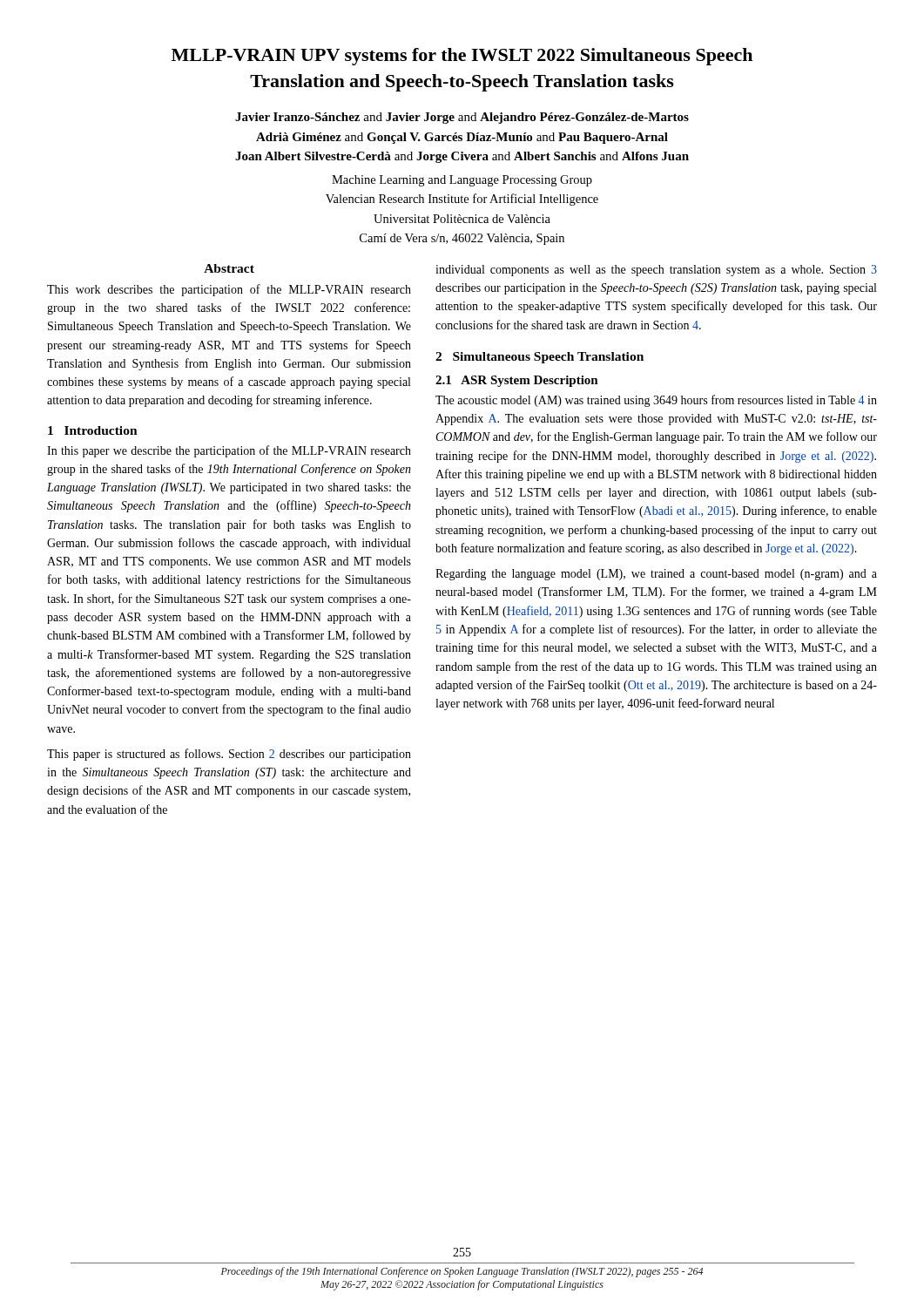Navigate to the block starting "2 Simultaneous Speech Translation"
Screen dimensions: 1307x924
[x=540, y=356]
